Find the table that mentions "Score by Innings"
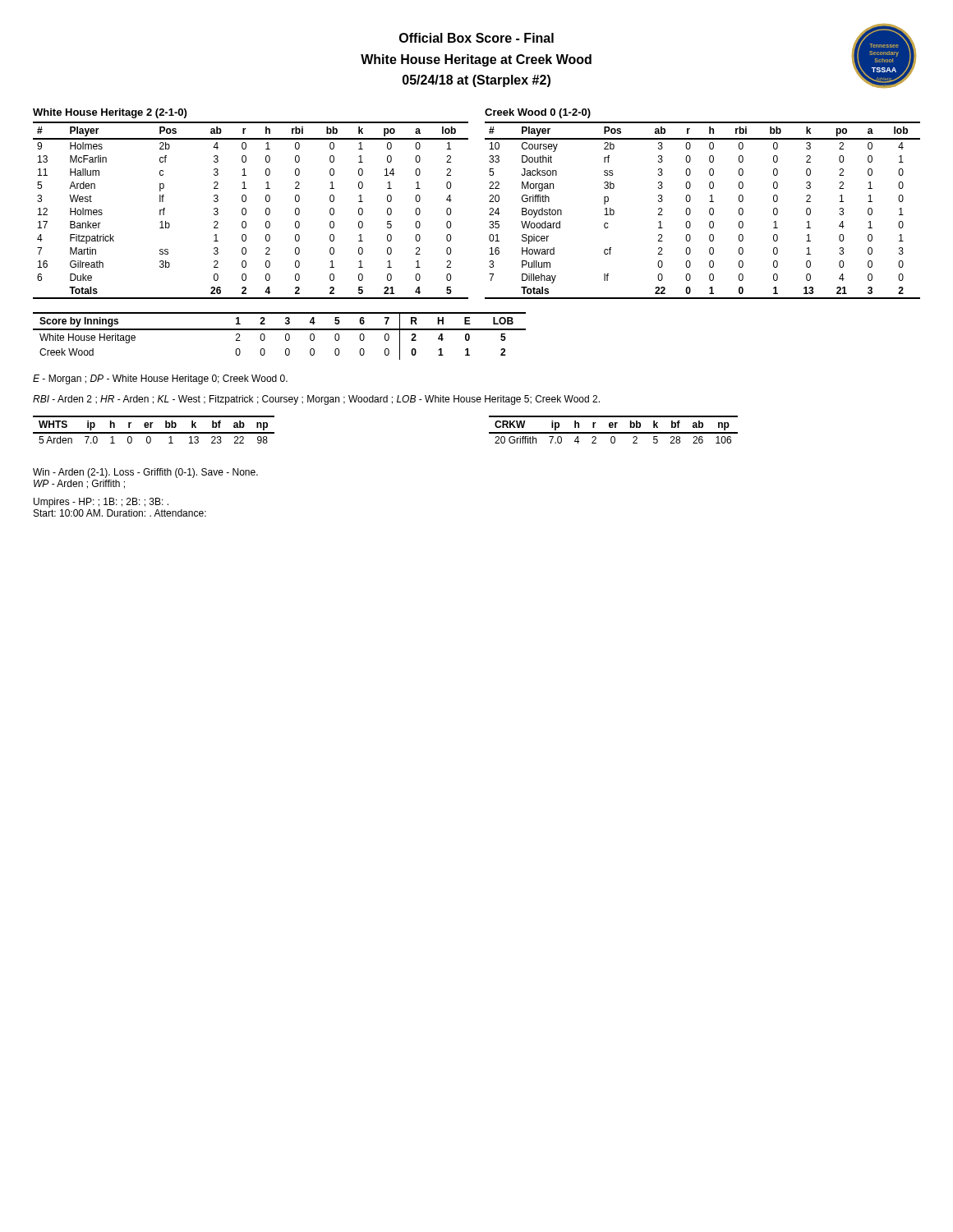This screenshot has height=1232, width=953. coord(476,336)
